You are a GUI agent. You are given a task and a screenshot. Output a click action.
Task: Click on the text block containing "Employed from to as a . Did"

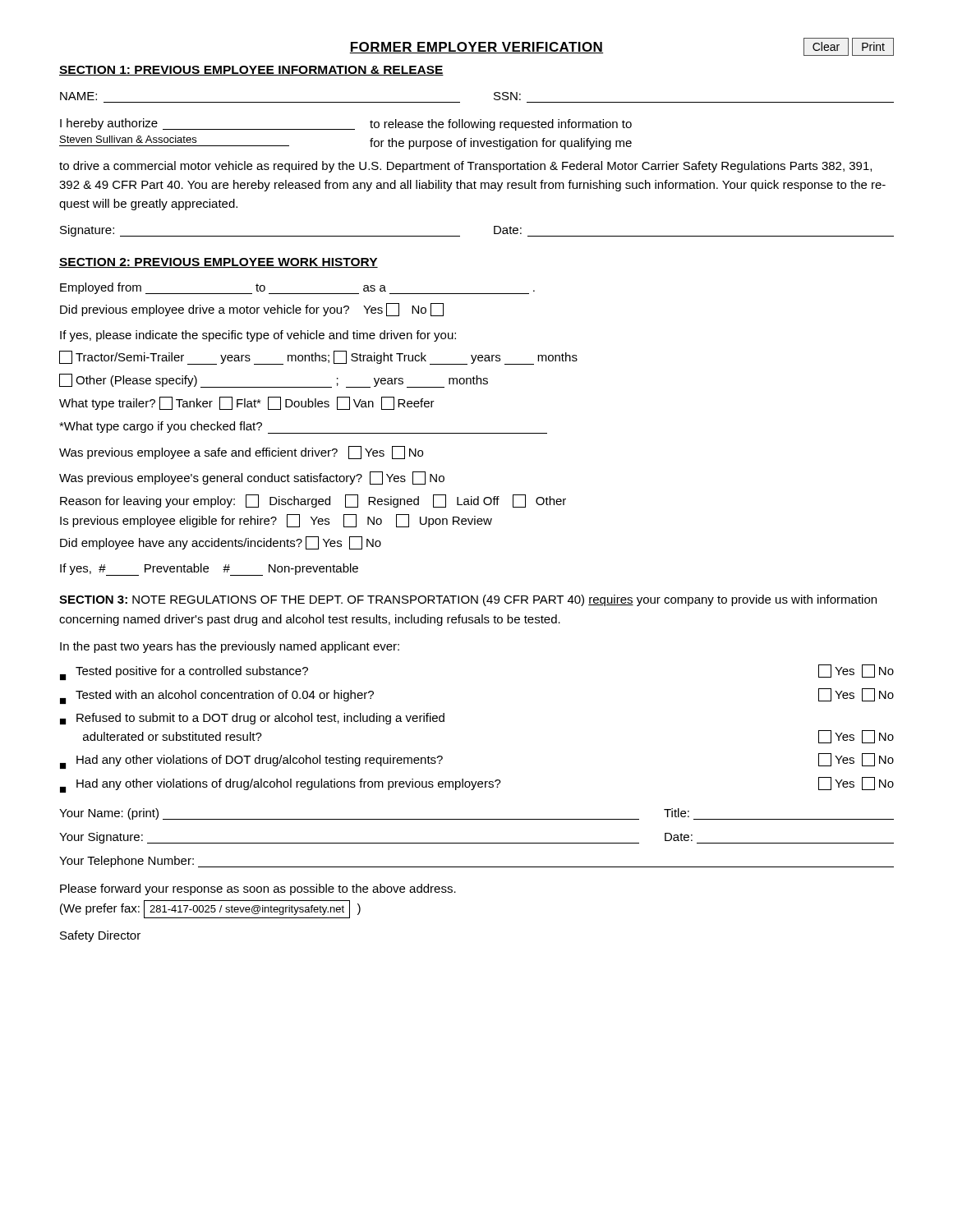[x=476, y=429]
